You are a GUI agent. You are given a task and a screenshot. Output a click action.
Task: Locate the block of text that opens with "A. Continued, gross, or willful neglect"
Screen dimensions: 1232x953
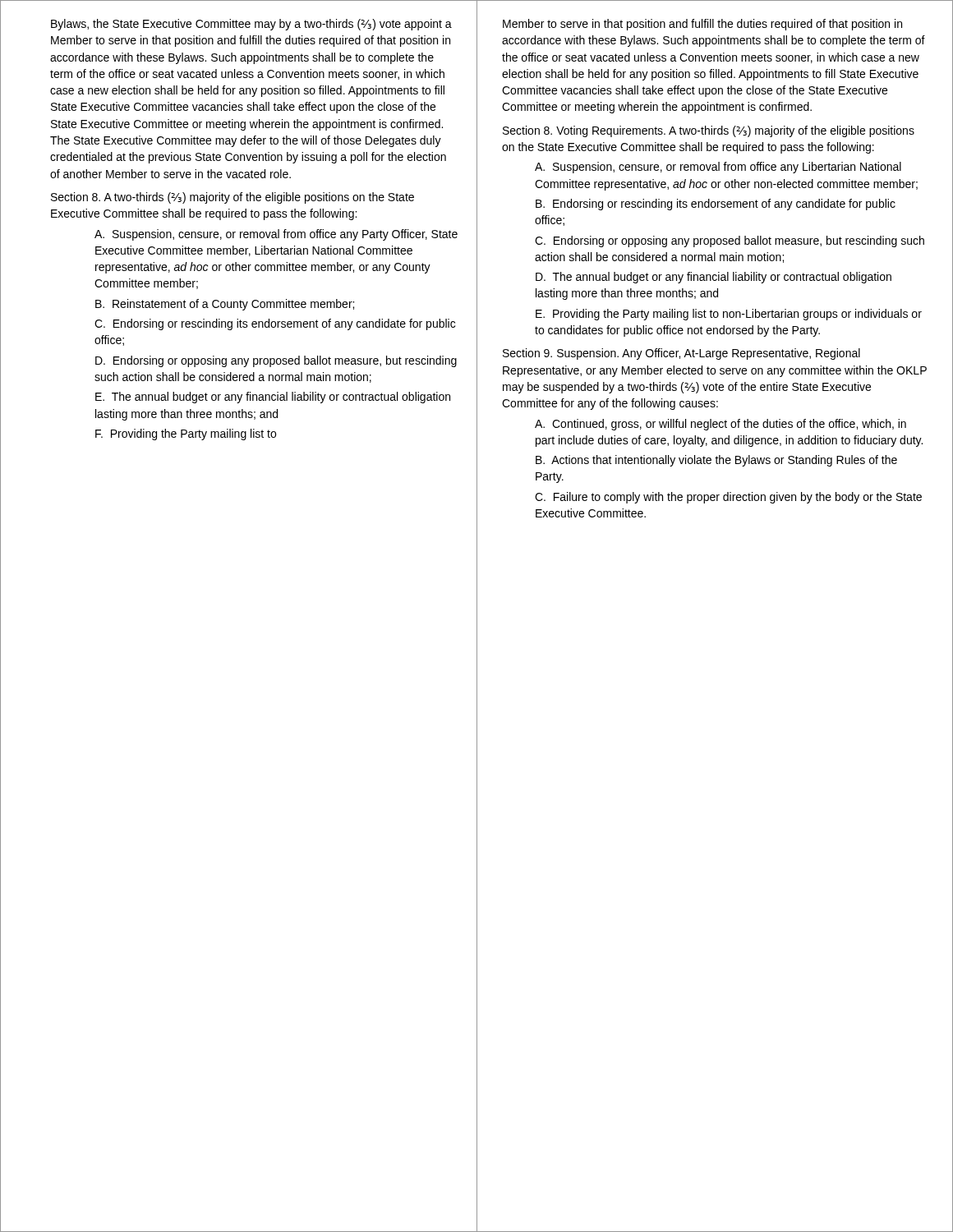(x=731, y=432)
